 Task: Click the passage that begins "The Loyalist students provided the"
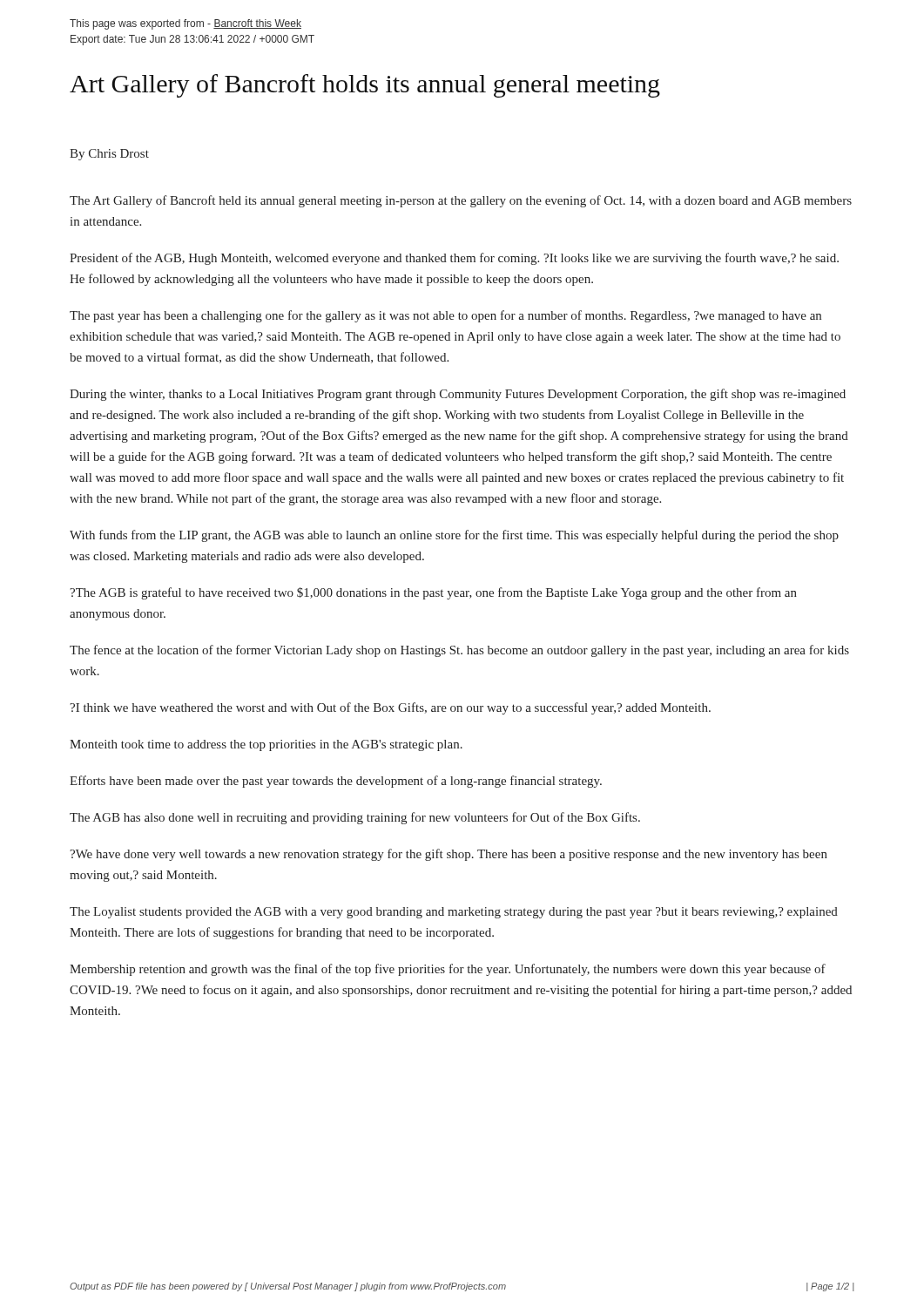tap(462, 922)
